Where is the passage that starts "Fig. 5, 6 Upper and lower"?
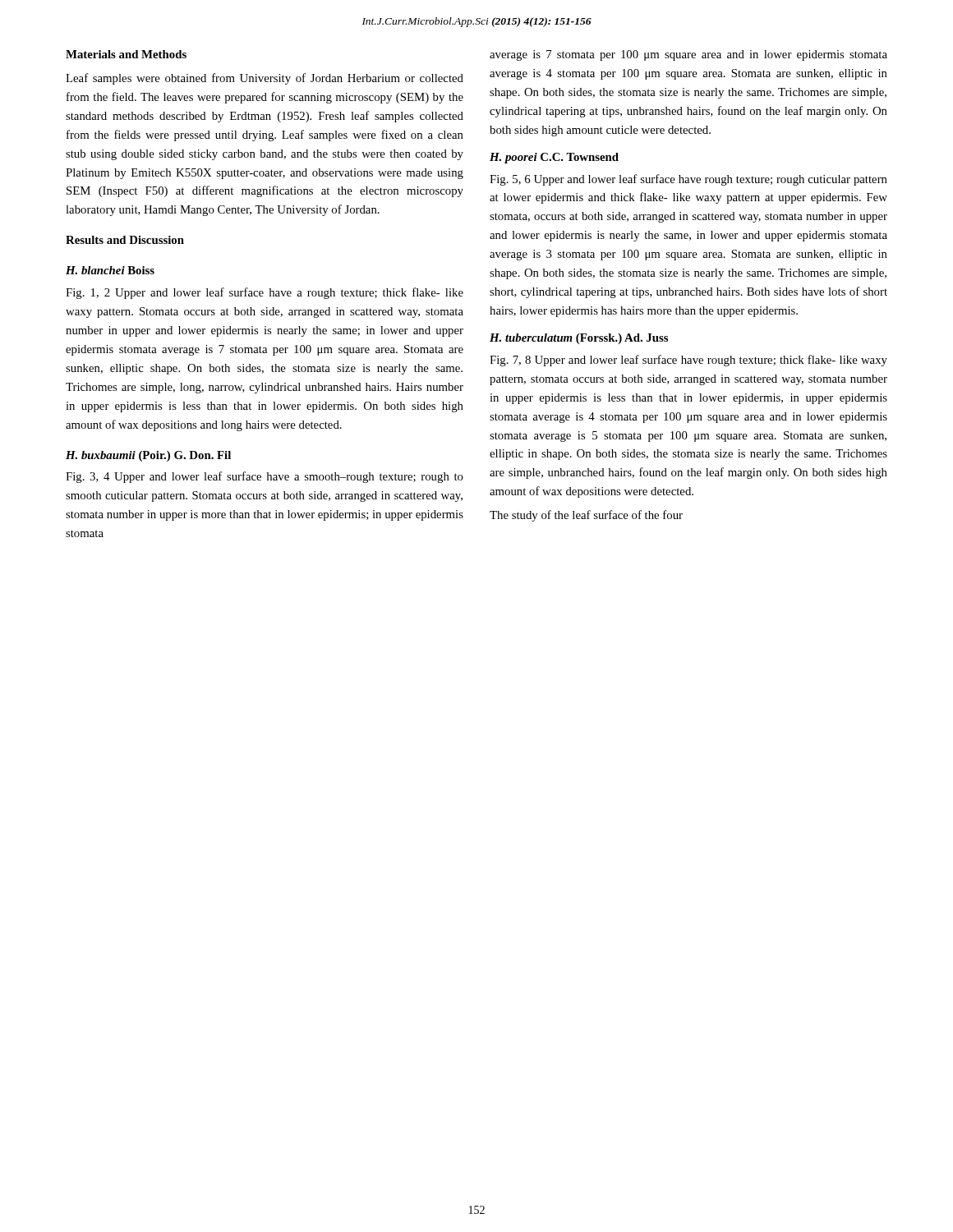 point(688,245)
